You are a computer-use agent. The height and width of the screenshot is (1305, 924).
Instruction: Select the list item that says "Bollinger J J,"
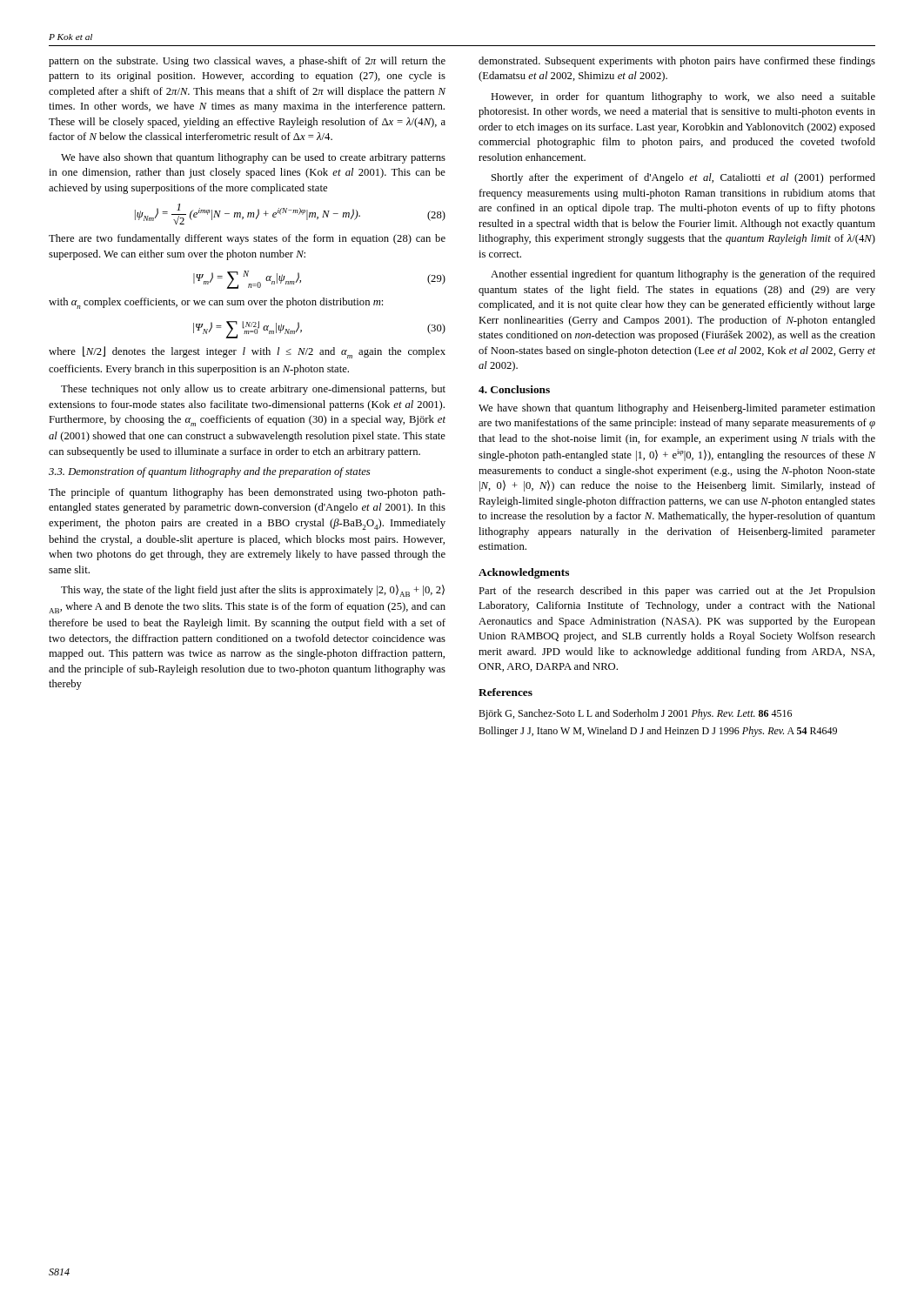point(667,731)
